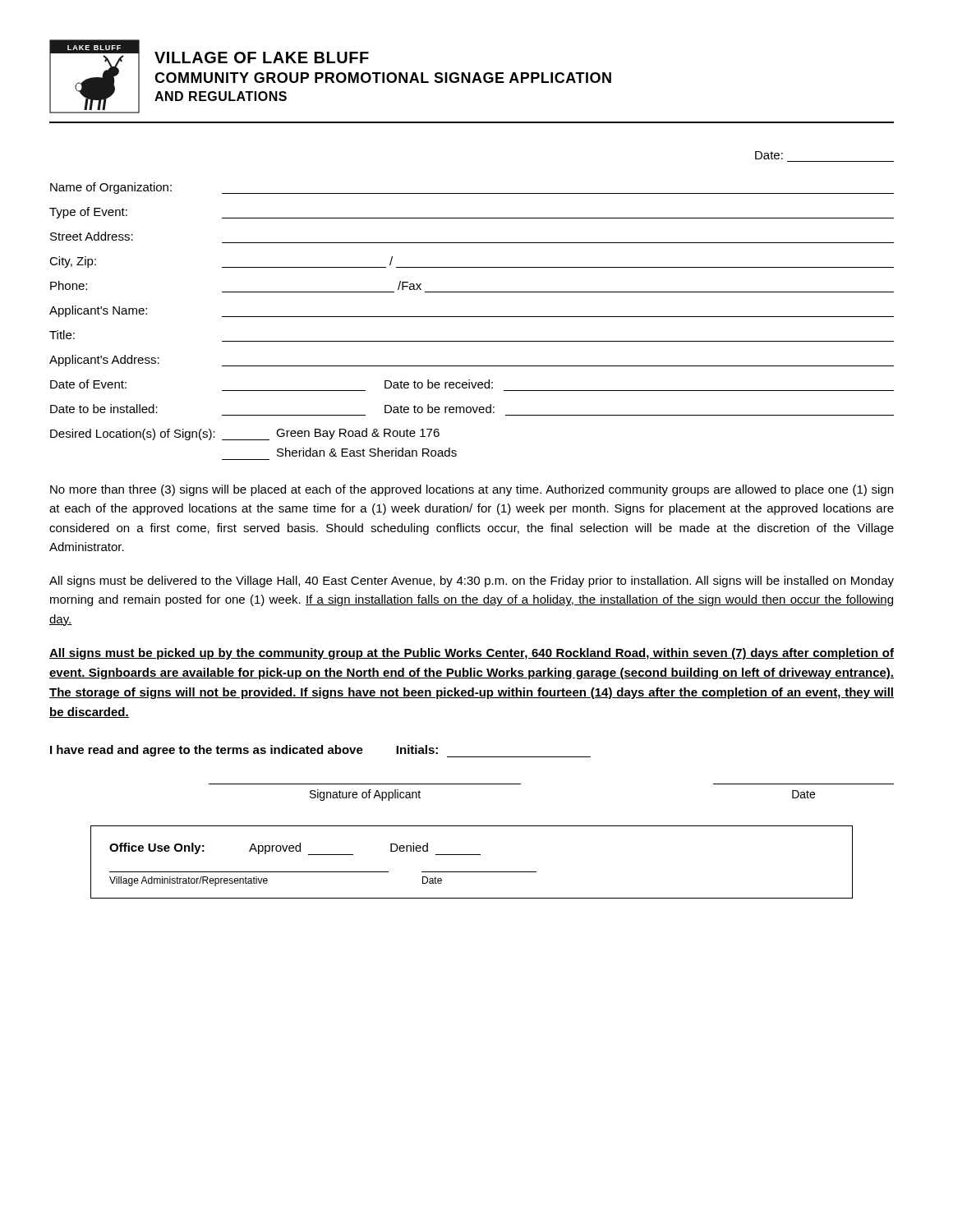The height and width of the screenshot is (1232, 953).
Task: Where is the passage that starts "Desired Location(s) of Sign(s): Green Bay Road &"?
Action: tap(253, 442)
